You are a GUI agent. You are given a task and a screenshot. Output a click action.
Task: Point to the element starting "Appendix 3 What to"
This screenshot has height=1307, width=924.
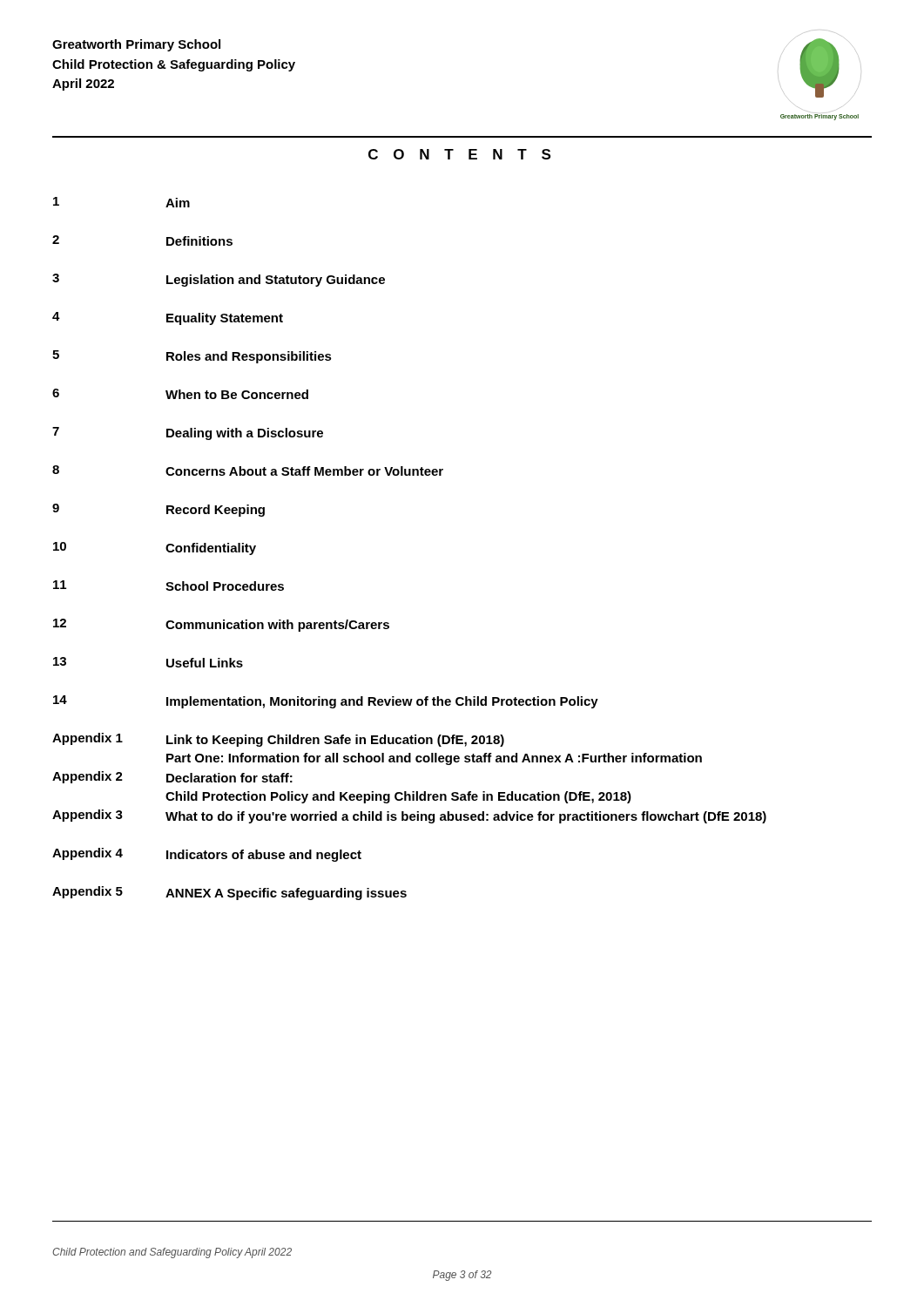coord(462,815)
